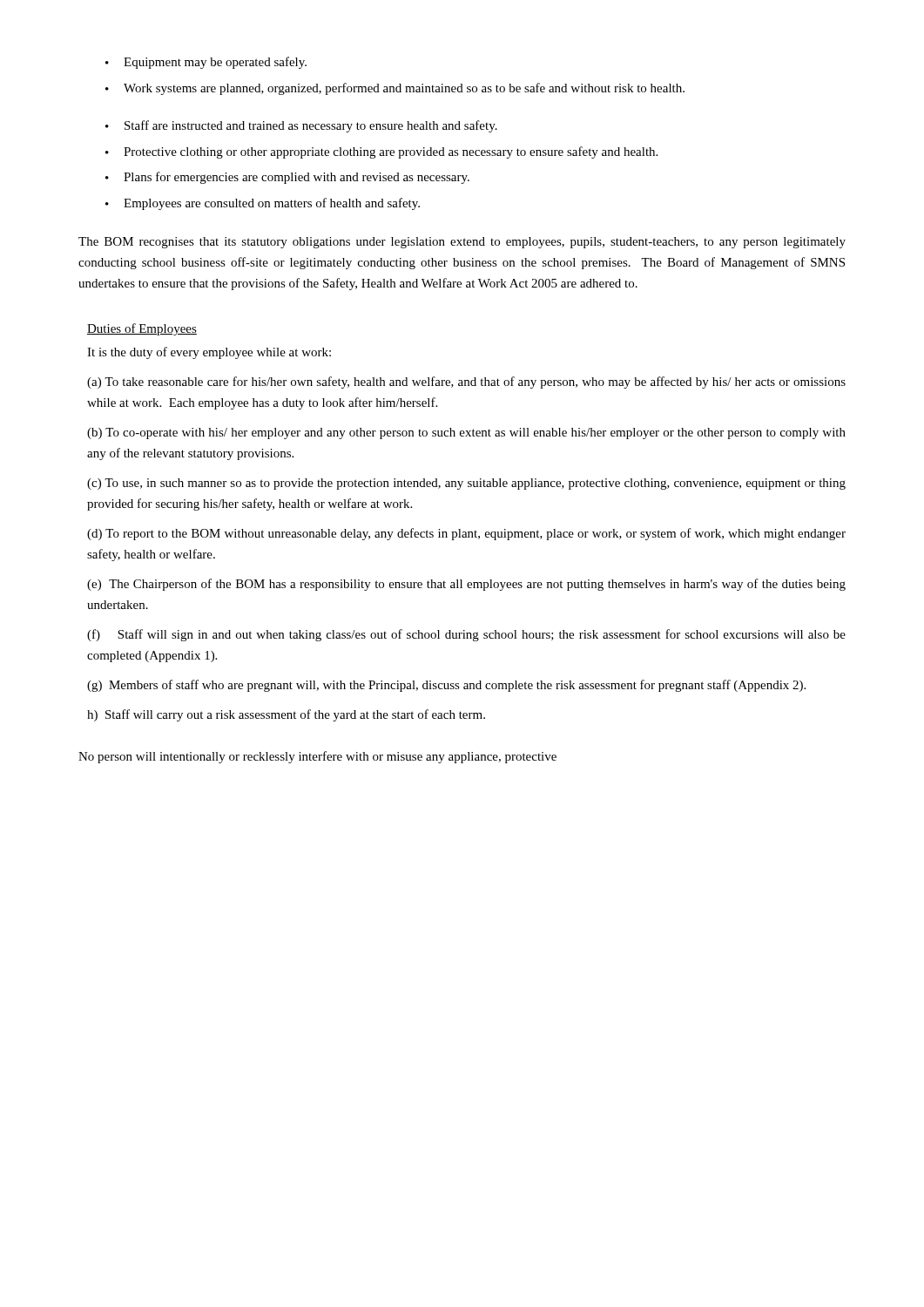The width and height of the screenshot is (924, 1307).
Task: Click on the text block starting "(a) To take reasonable care"
Action: (x=466, y=392)
